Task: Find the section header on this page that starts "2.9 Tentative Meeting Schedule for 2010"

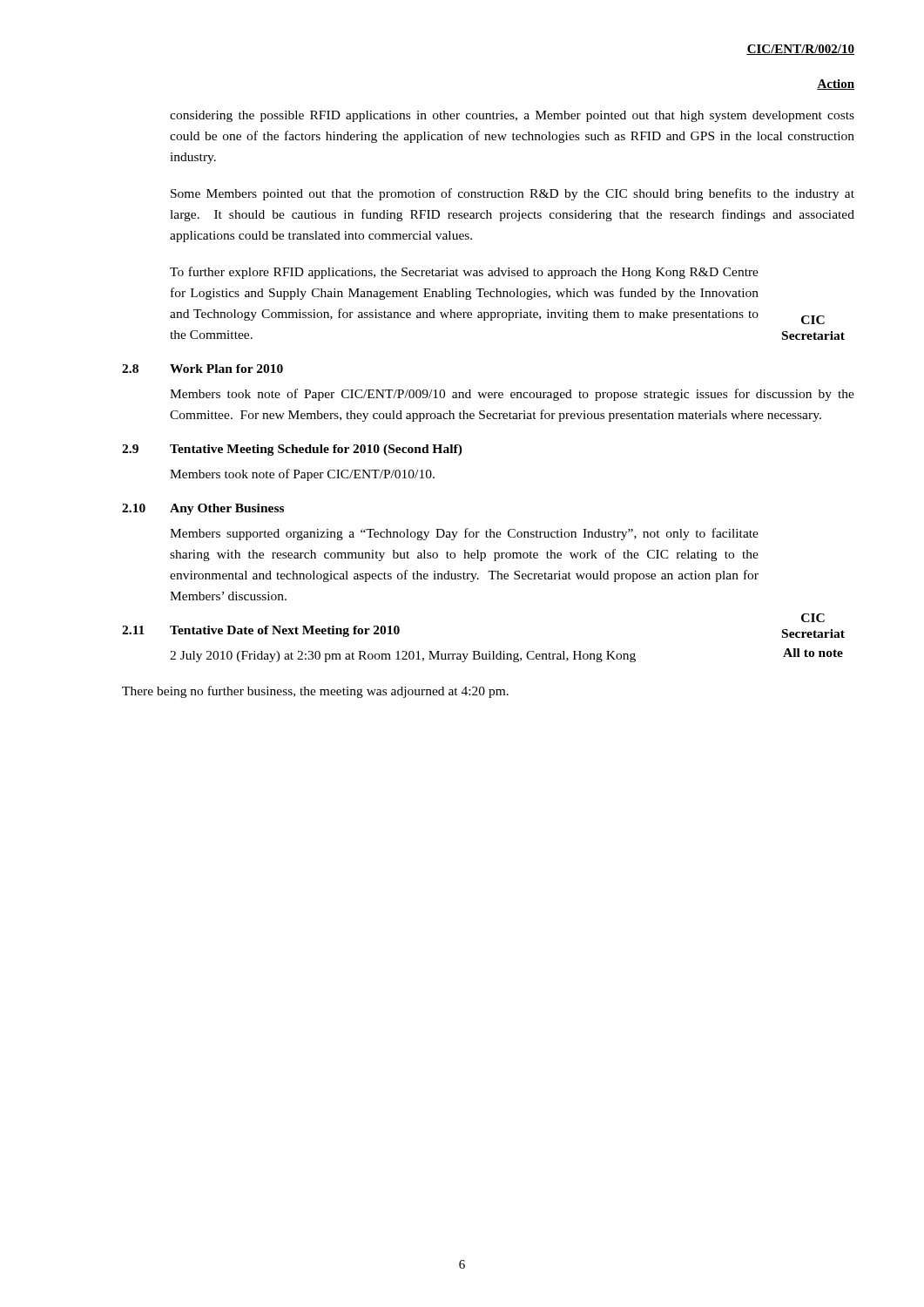Action: point(292,449)
